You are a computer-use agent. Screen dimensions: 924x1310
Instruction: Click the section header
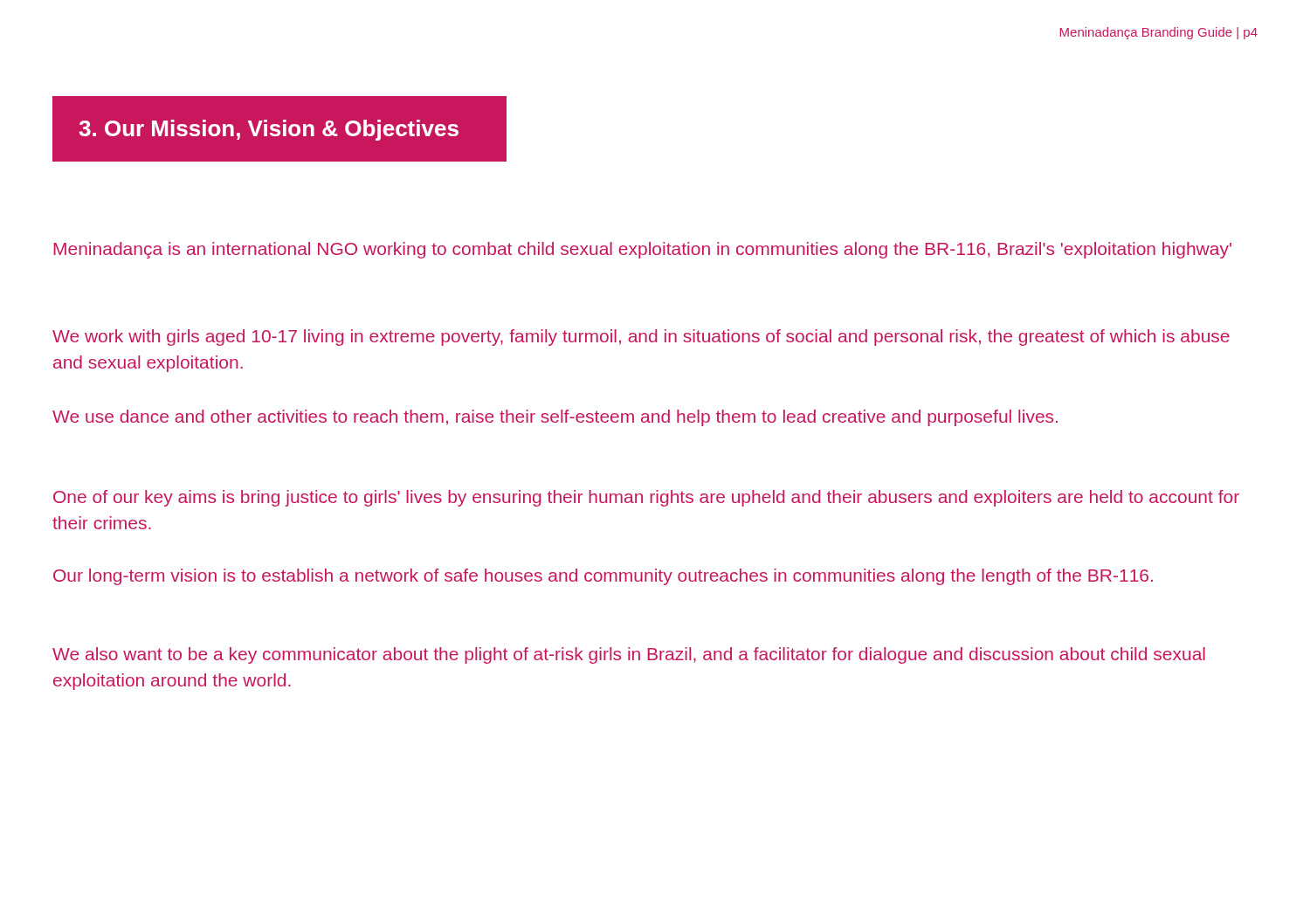[269, 128]
